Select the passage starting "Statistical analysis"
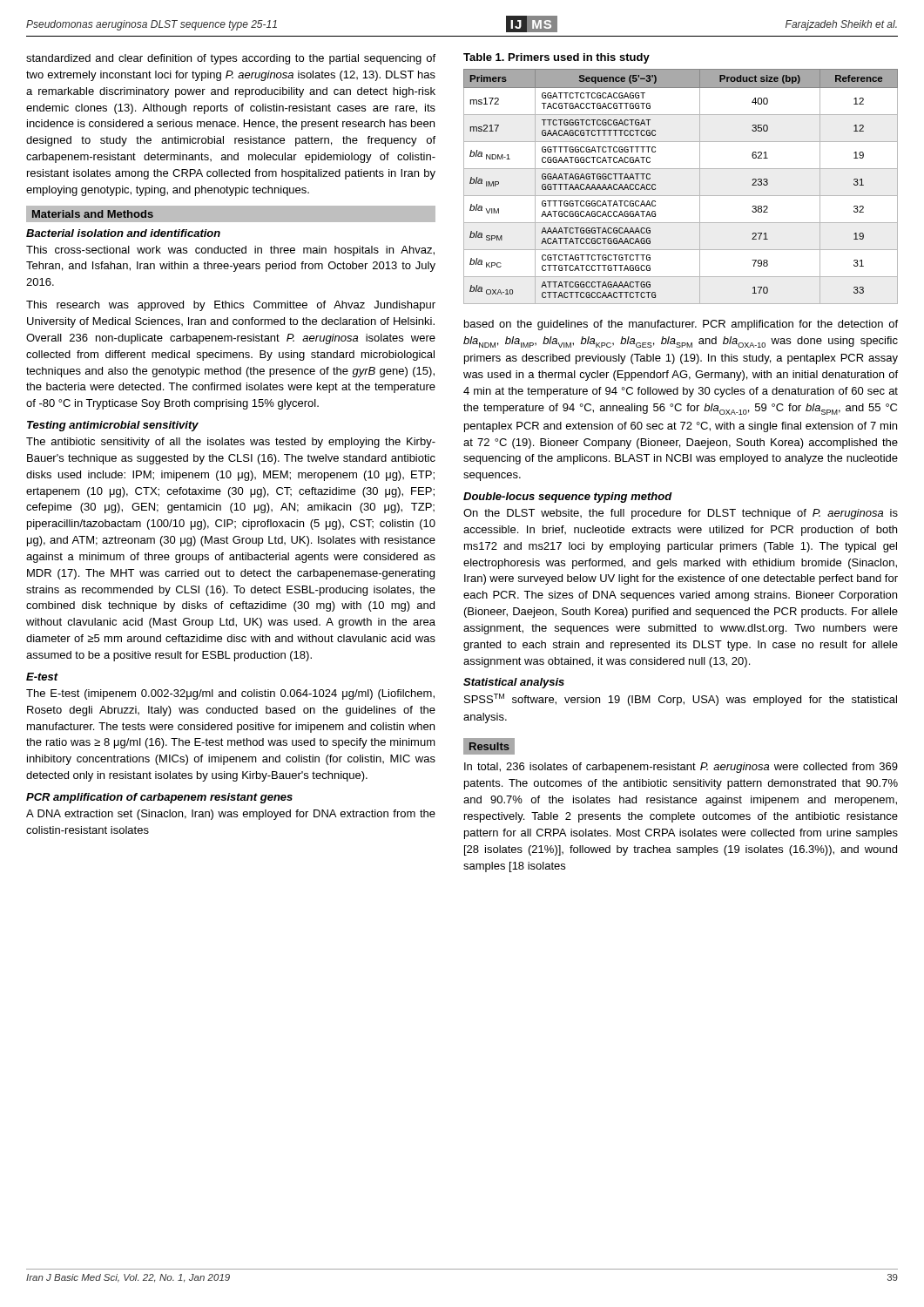This screenshot has height=1307, width=924. [x=514, y=682]
